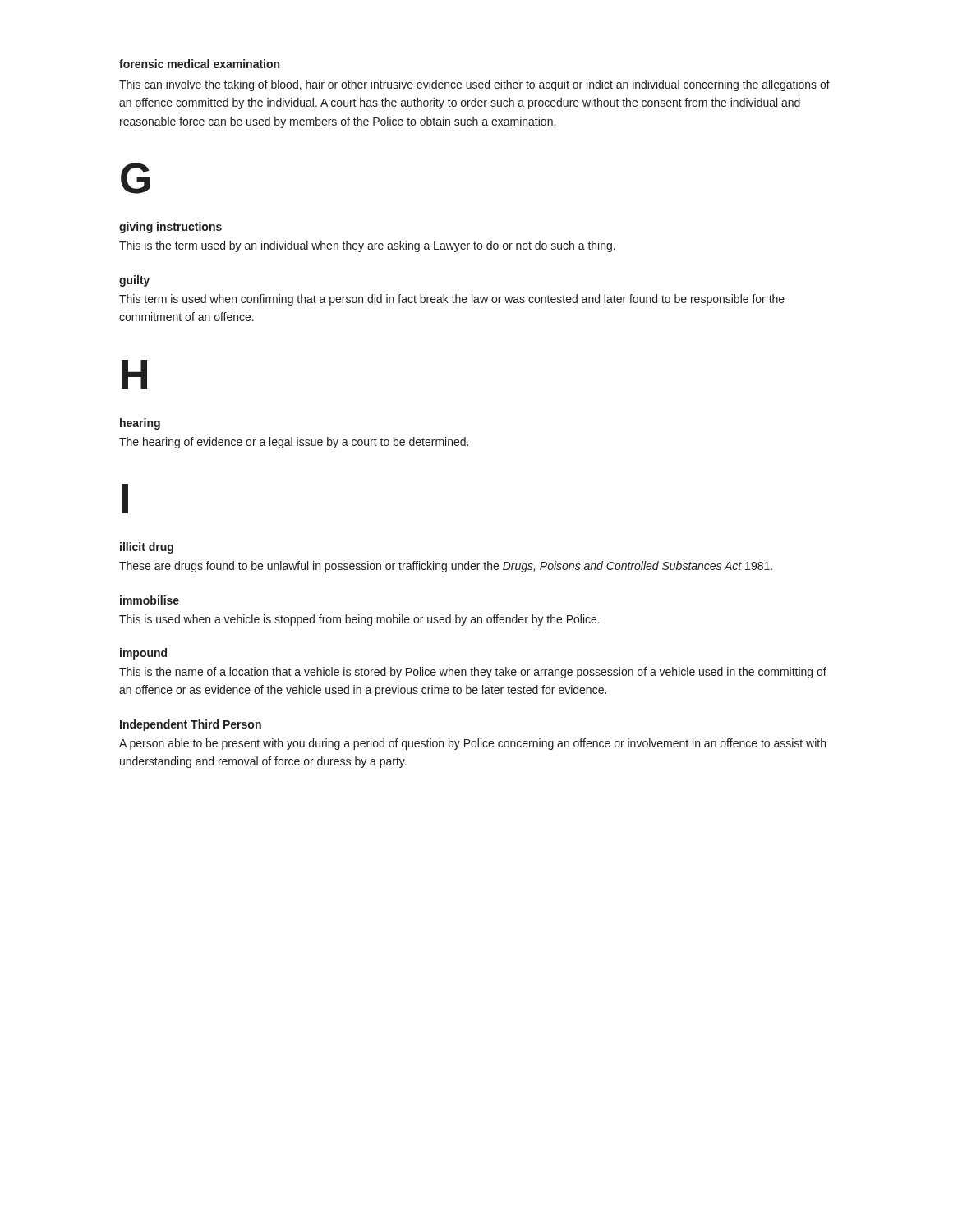Viewport: 953px width, 1232px height.
Task: Select the block starting "The hearing of"
Action: 294,442
